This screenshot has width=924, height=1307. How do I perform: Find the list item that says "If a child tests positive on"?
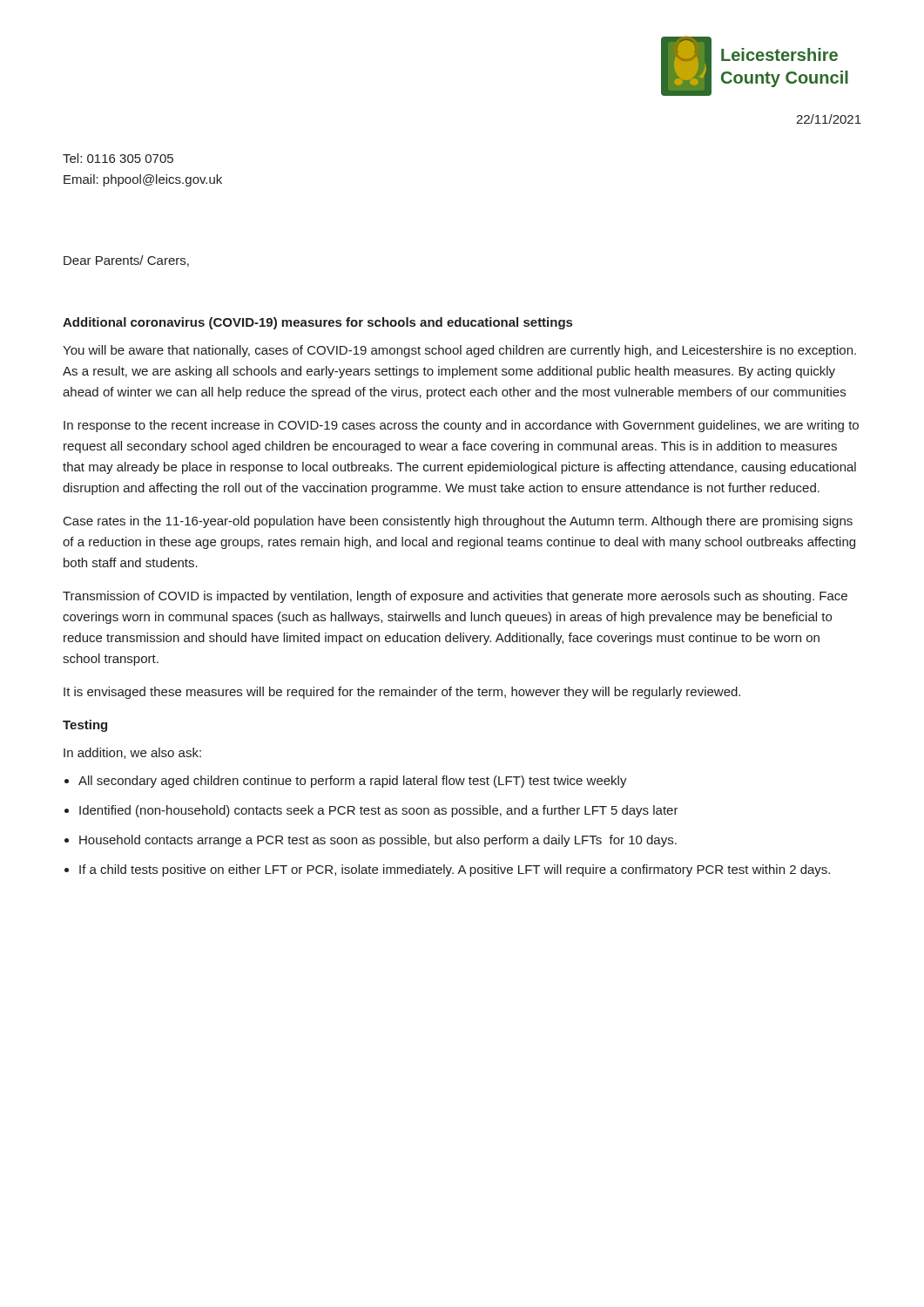pos(455,869)
